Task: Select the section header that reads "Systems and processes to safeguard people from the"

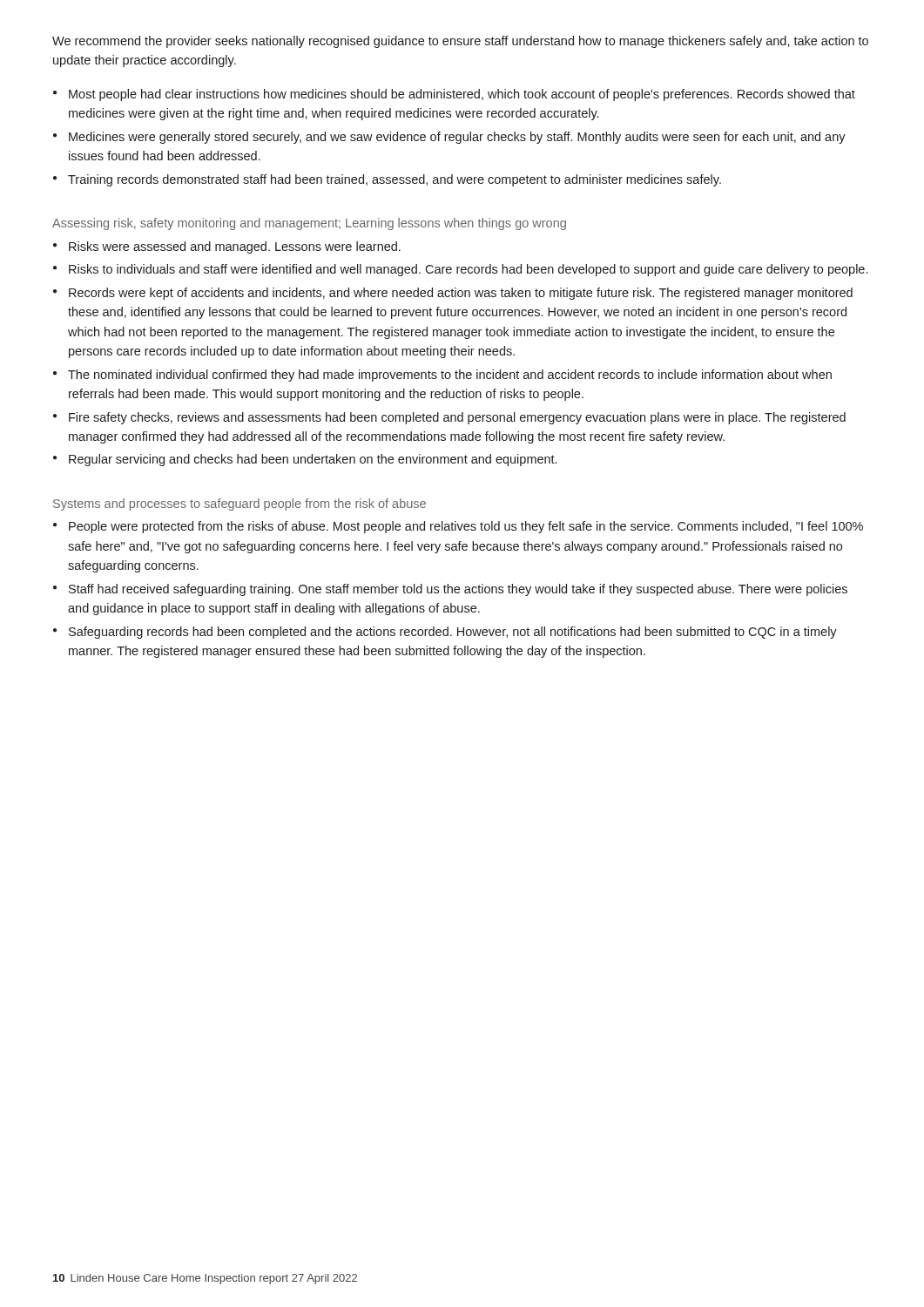Action: point(239,504)
